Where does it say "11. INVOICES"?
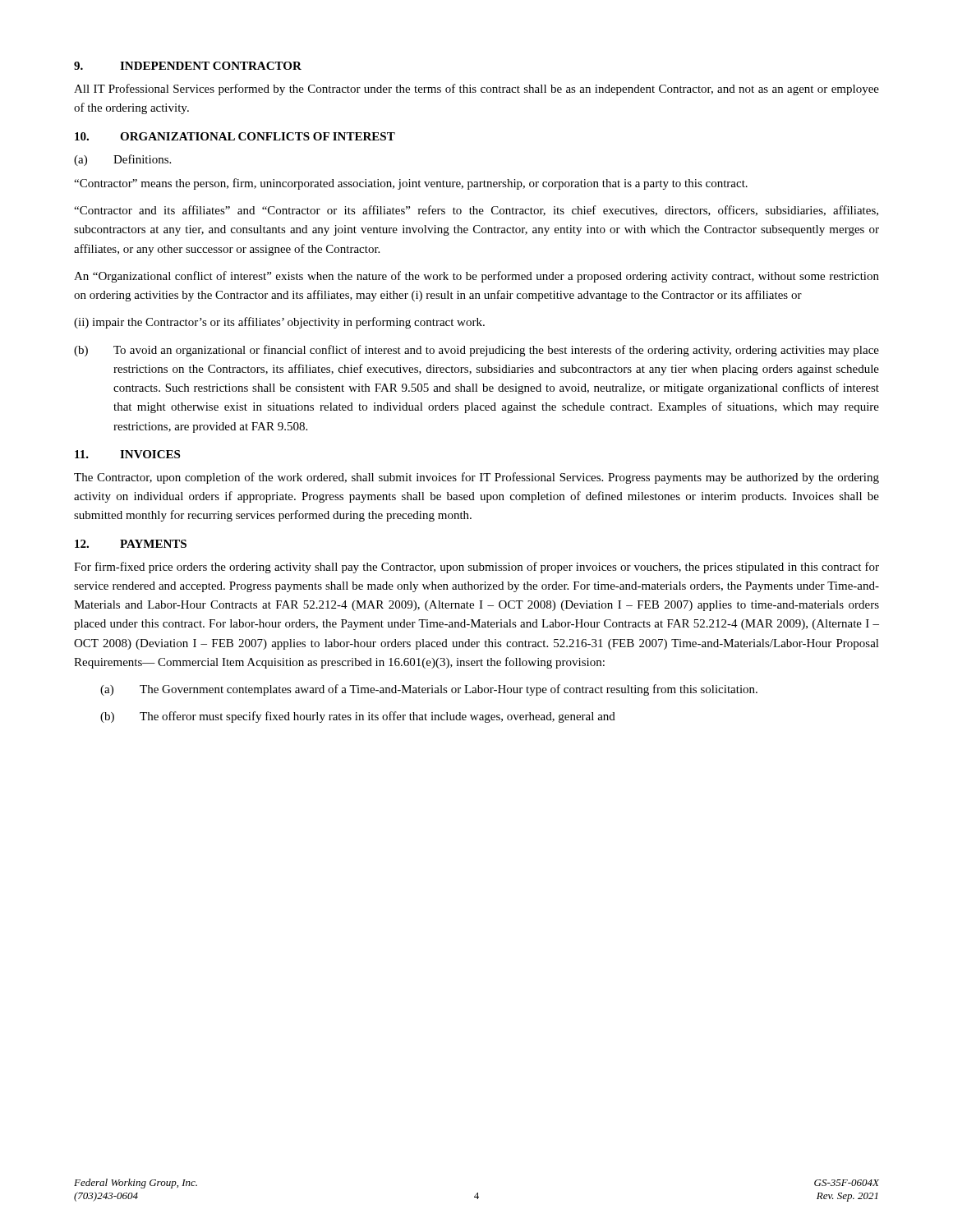The image size is (953, 1232). 127,454
